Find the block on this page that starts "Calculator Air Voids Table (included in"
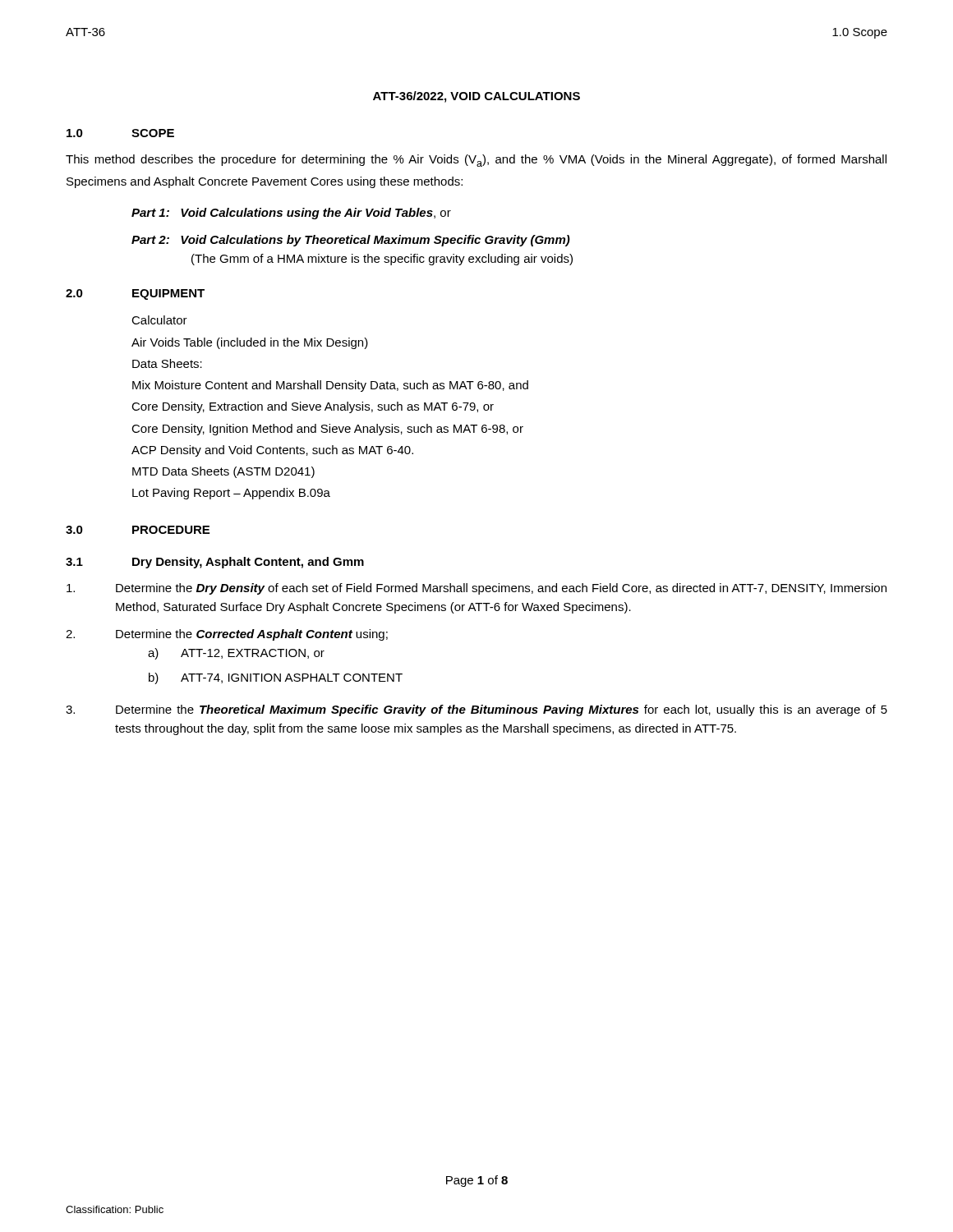The height and width of the screenshot is (1232, 953). tap(330, 406)
